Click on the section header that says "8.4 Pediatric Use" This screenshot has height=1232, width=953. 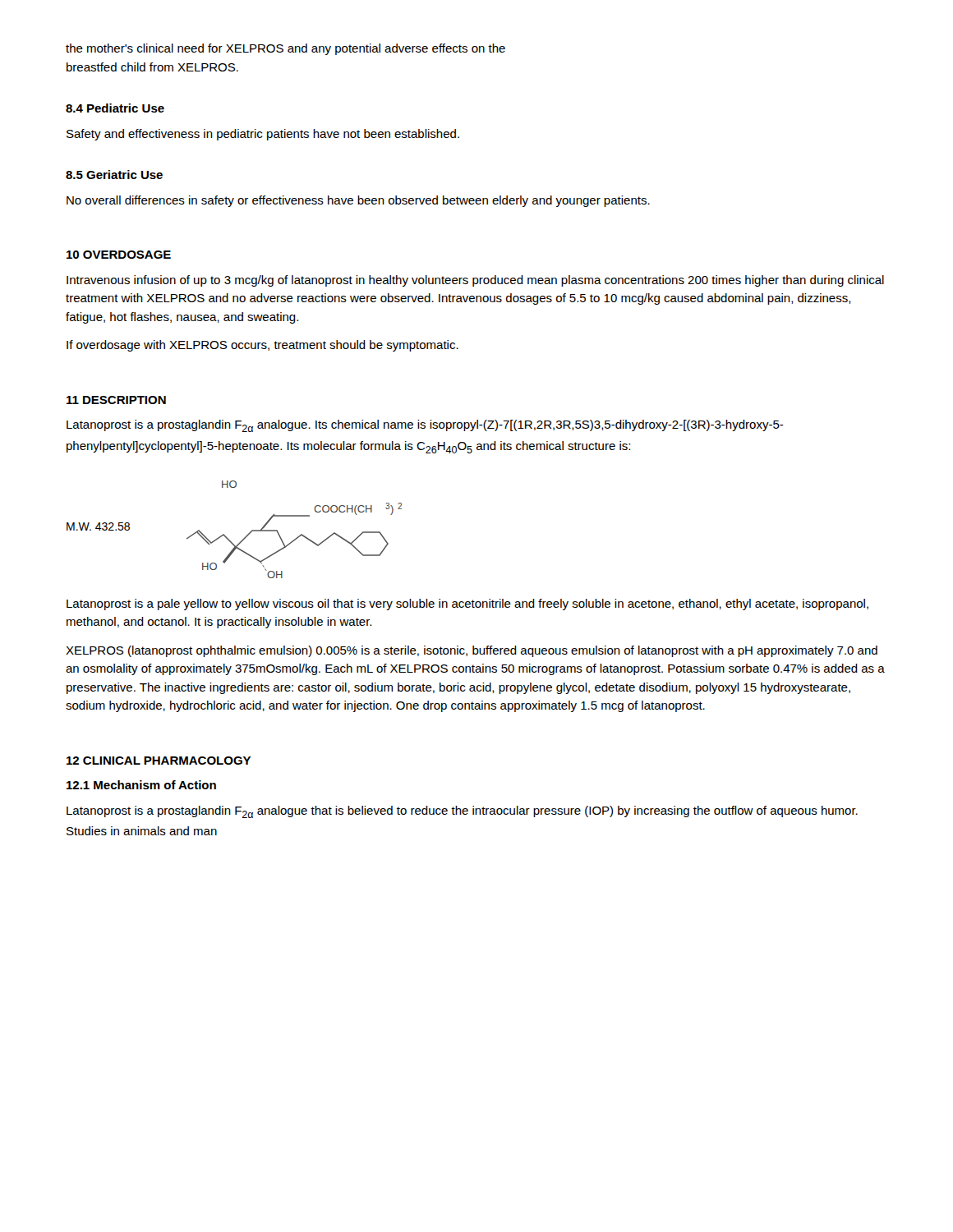click(115, 108)
